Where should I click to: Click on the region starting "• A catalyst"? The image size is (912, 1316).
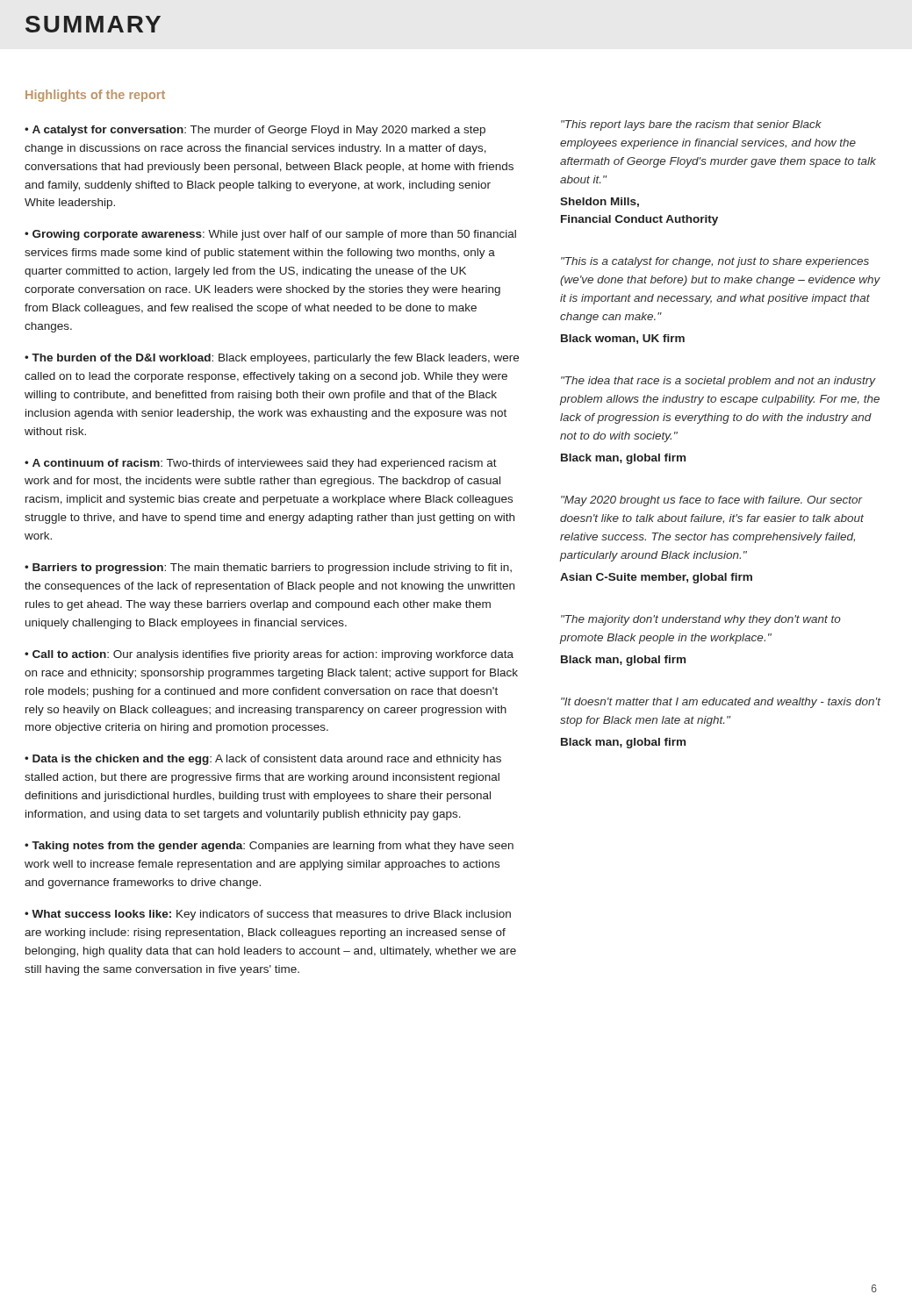[x=269, y=166]
